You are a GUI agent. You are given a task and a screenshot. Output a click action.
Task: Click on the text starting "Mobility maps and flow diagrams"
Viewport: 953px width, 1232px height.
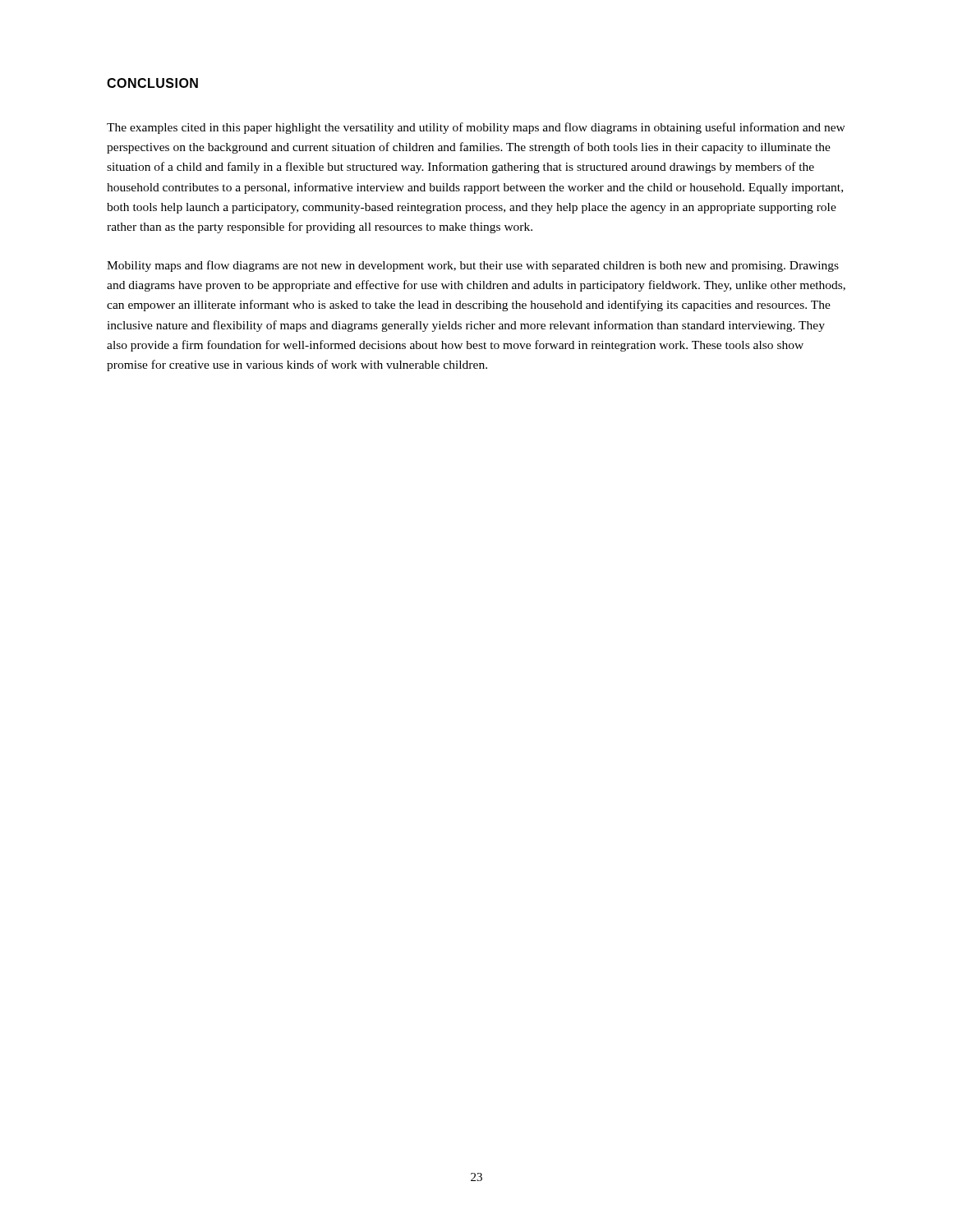click(476, 315)
